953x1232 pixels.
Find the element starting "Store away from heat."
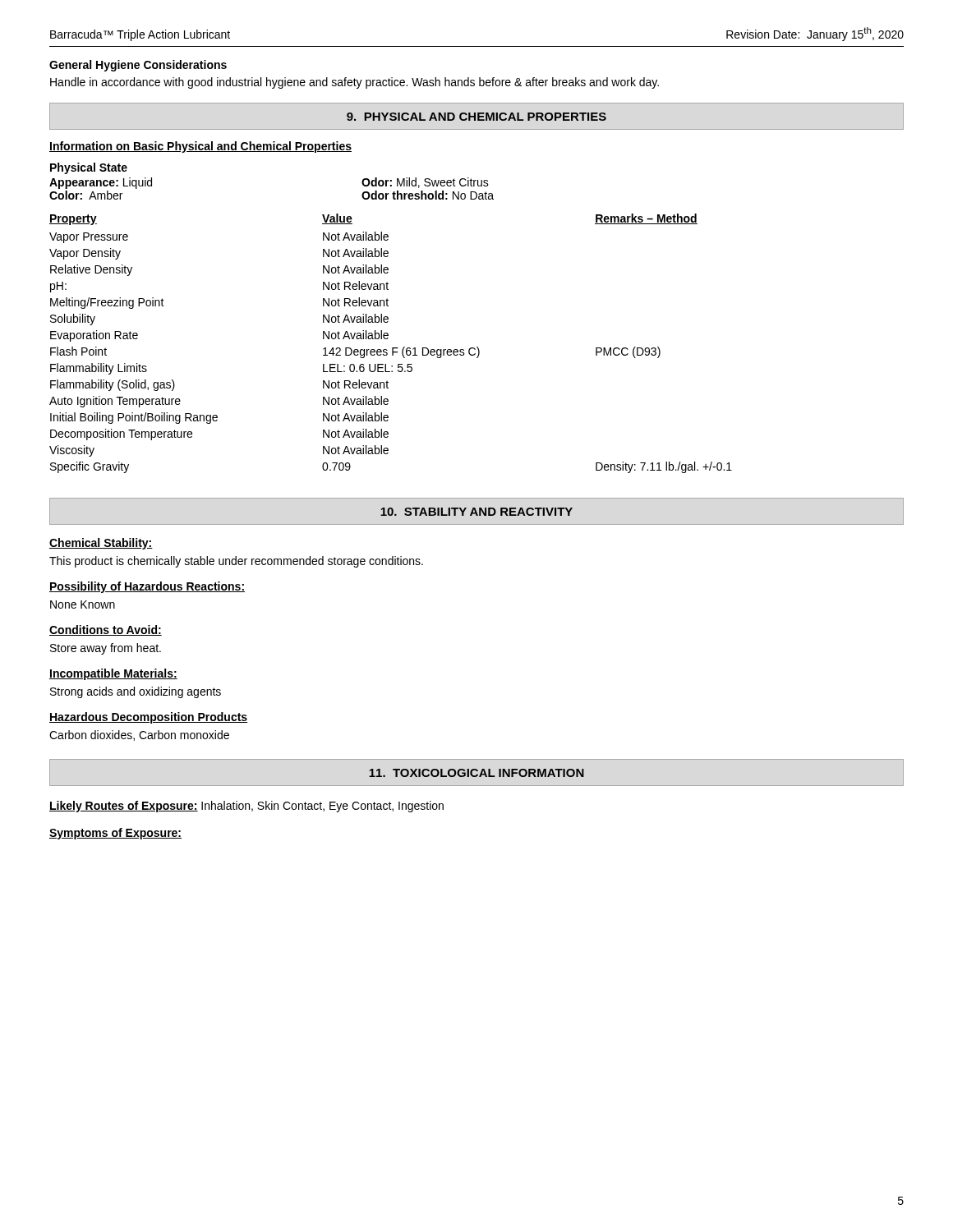(x=106, y=648)
